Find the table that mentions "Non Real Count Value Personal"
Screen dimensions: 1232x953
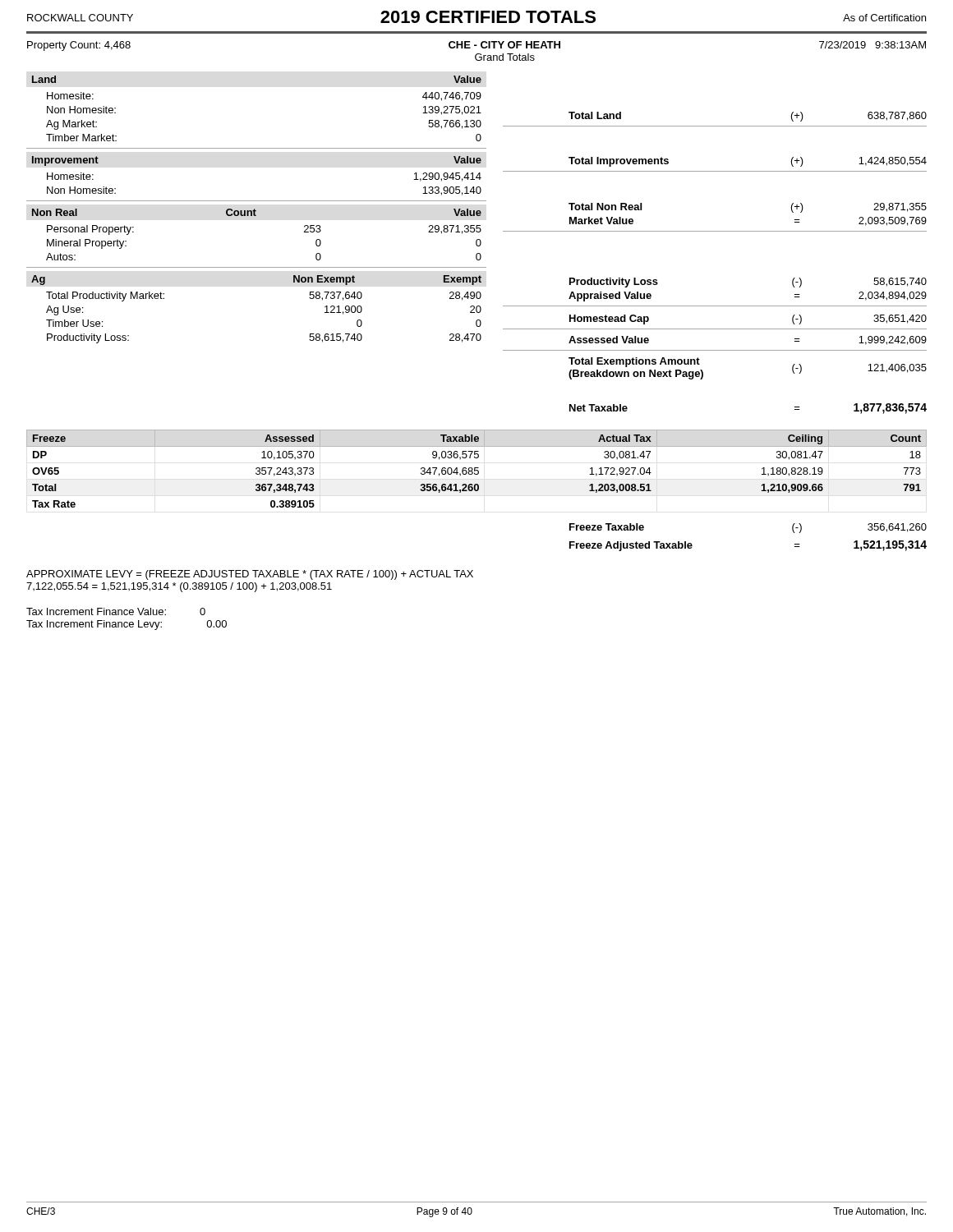(x=256, y=234)
